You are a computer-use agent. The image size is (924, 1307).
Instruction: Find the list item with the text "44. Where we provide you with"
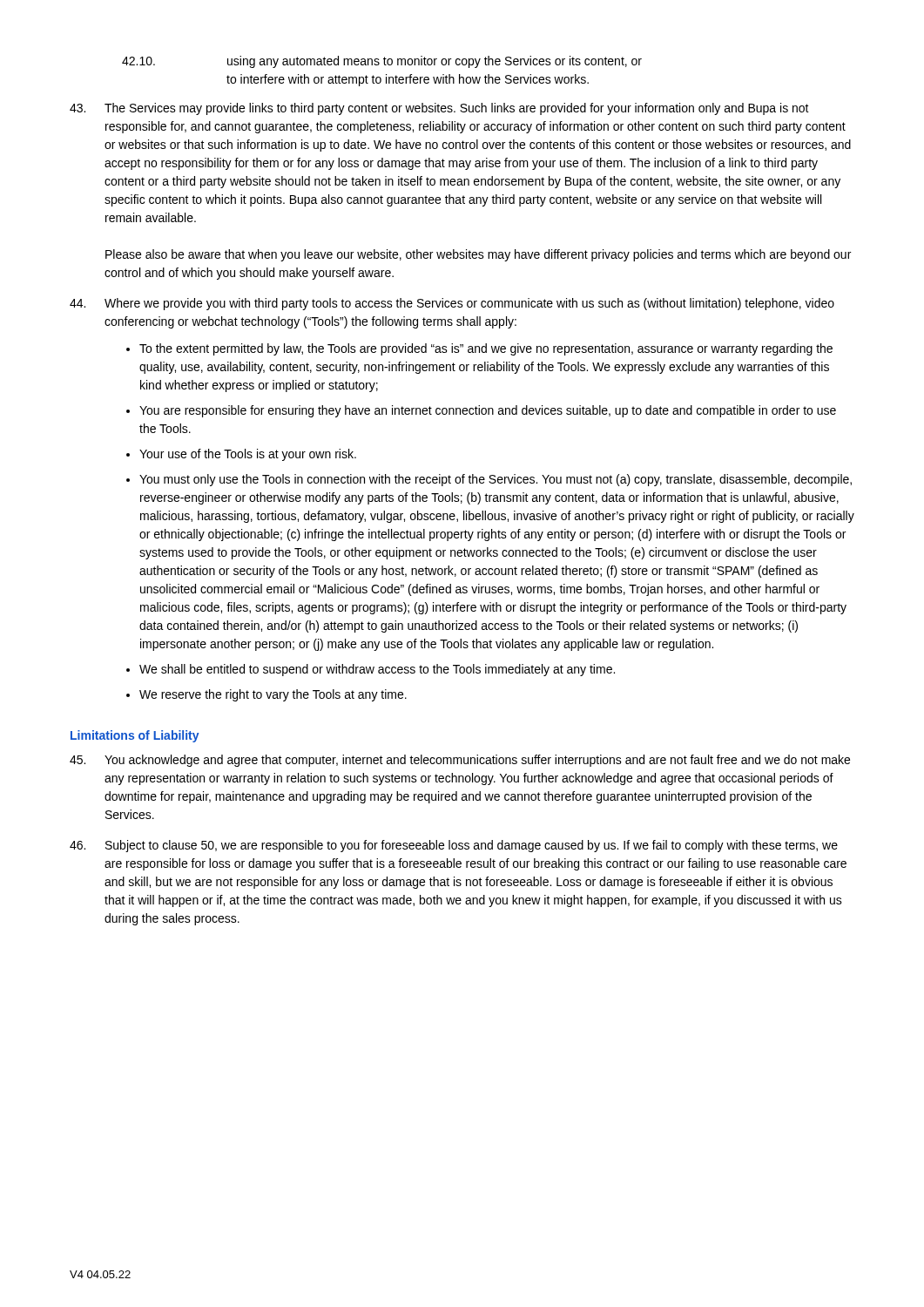(462, 504)
